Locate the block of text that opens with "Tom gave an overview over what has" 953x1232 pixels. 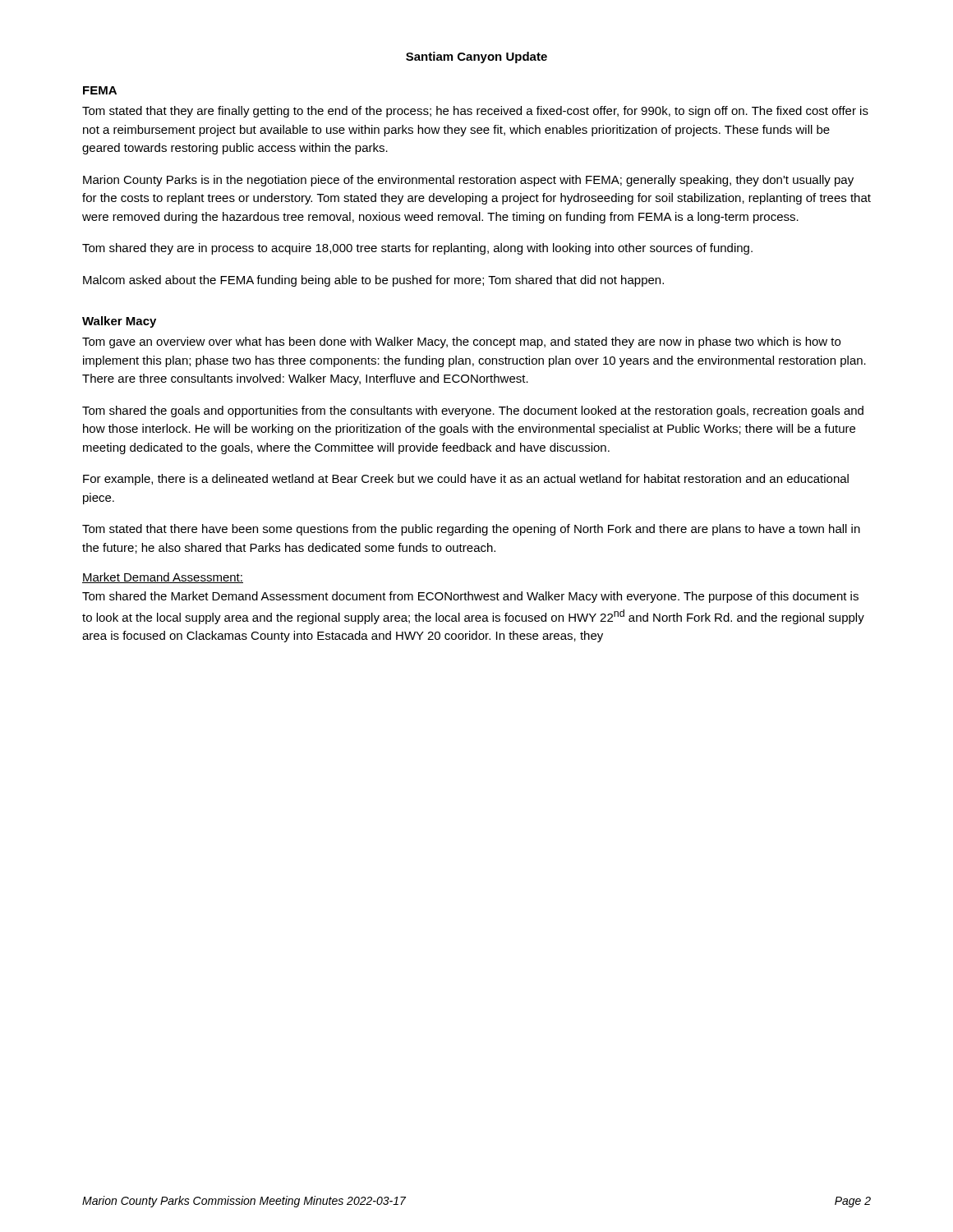click(x=474, y=360)
